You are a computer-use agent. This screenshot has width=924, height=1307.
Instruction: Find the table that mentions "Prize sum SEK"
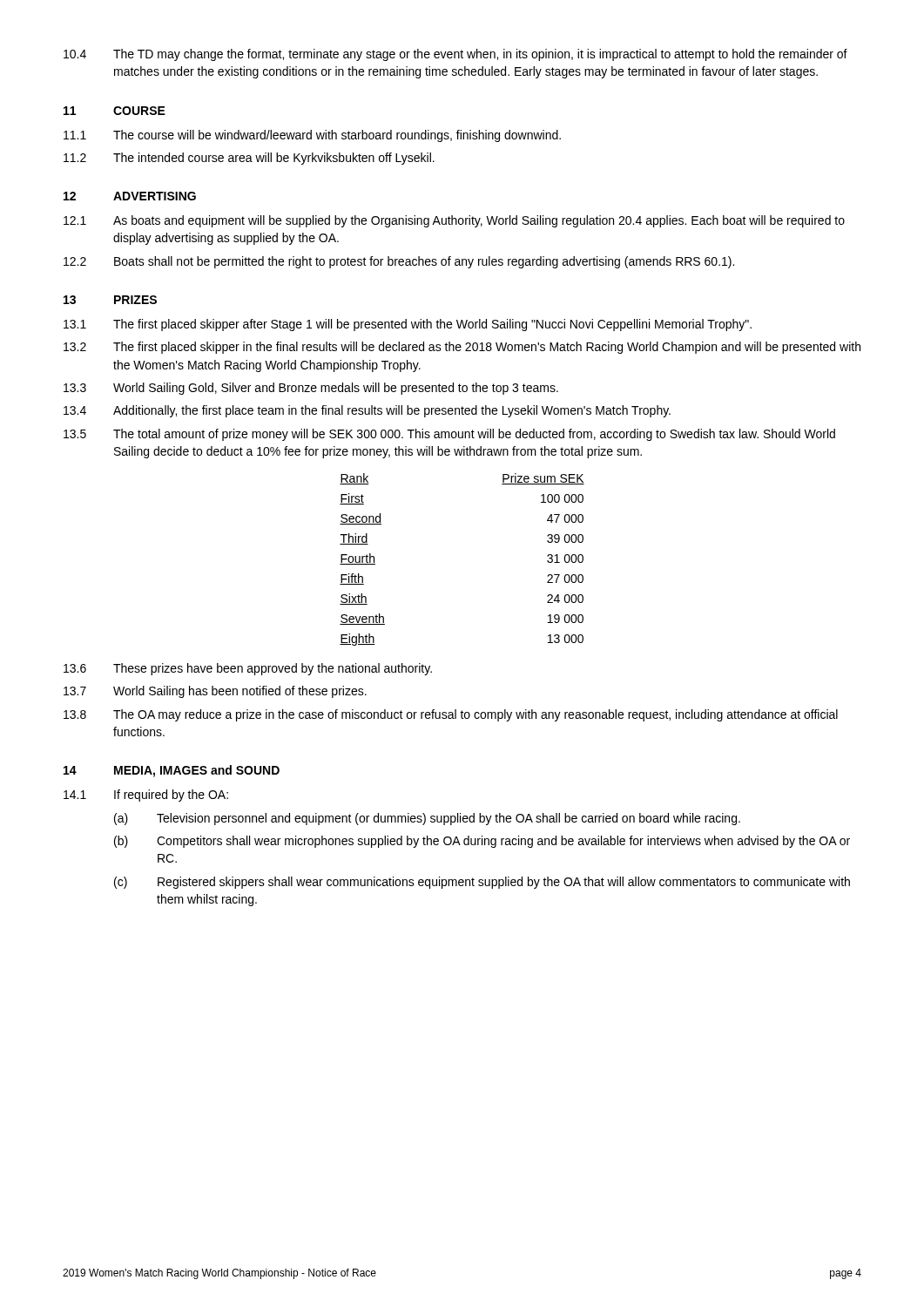(462, 559)
